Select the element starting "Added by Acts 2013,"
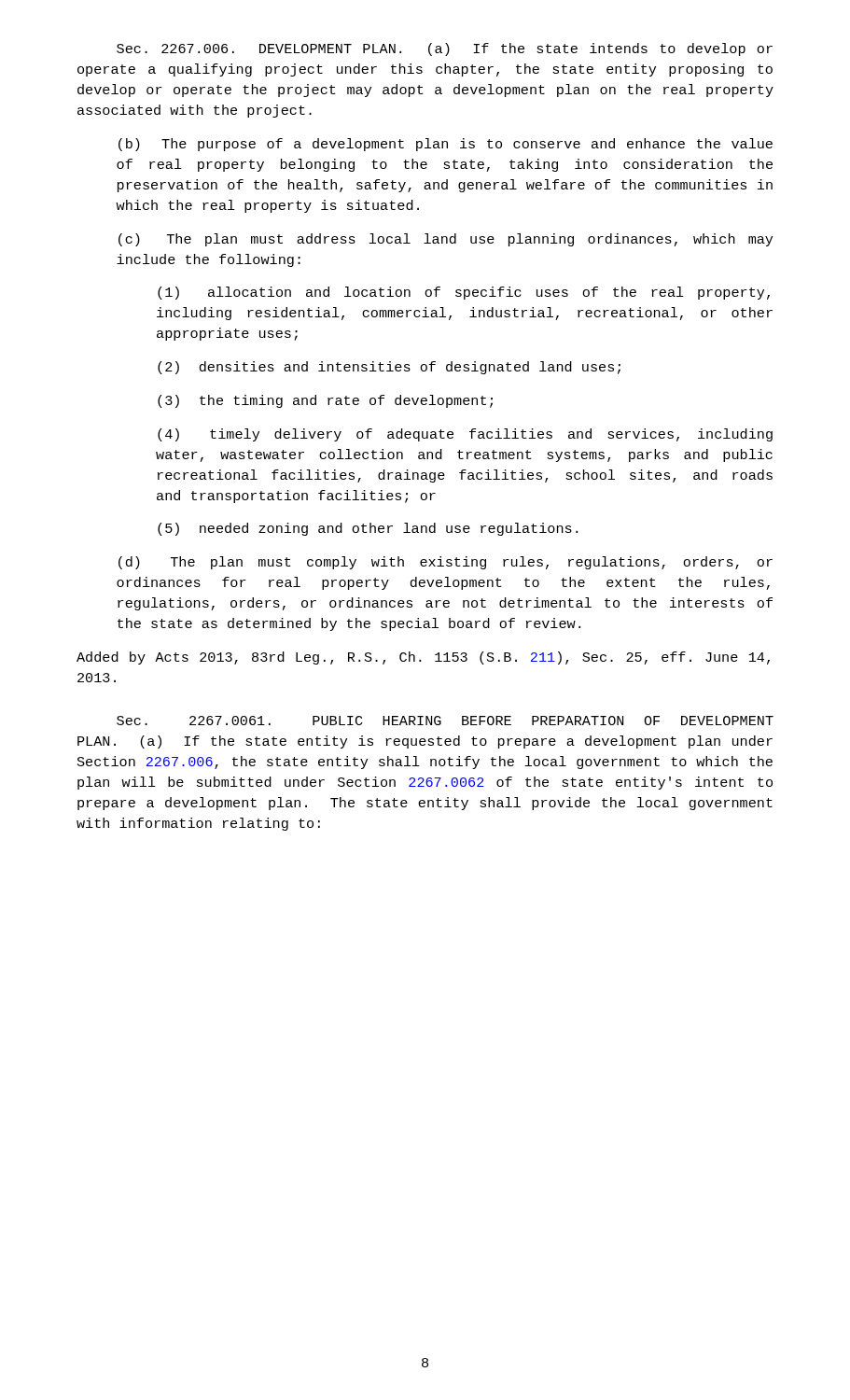This screenshot has width=850, height=1400. click(425, 668)
